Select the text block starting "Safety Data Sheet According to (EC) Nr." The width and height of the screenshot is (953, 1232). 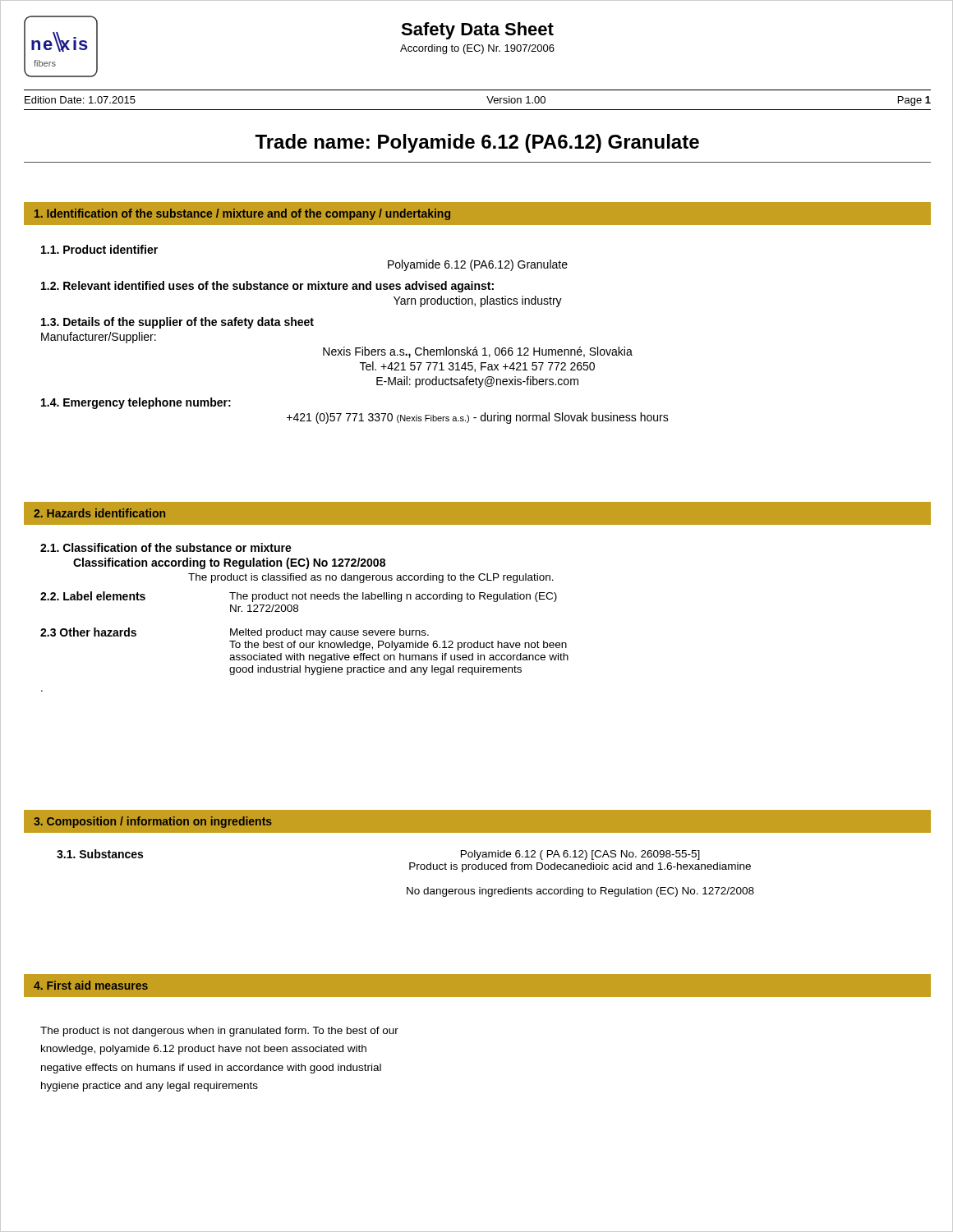[x=477, y=37]
